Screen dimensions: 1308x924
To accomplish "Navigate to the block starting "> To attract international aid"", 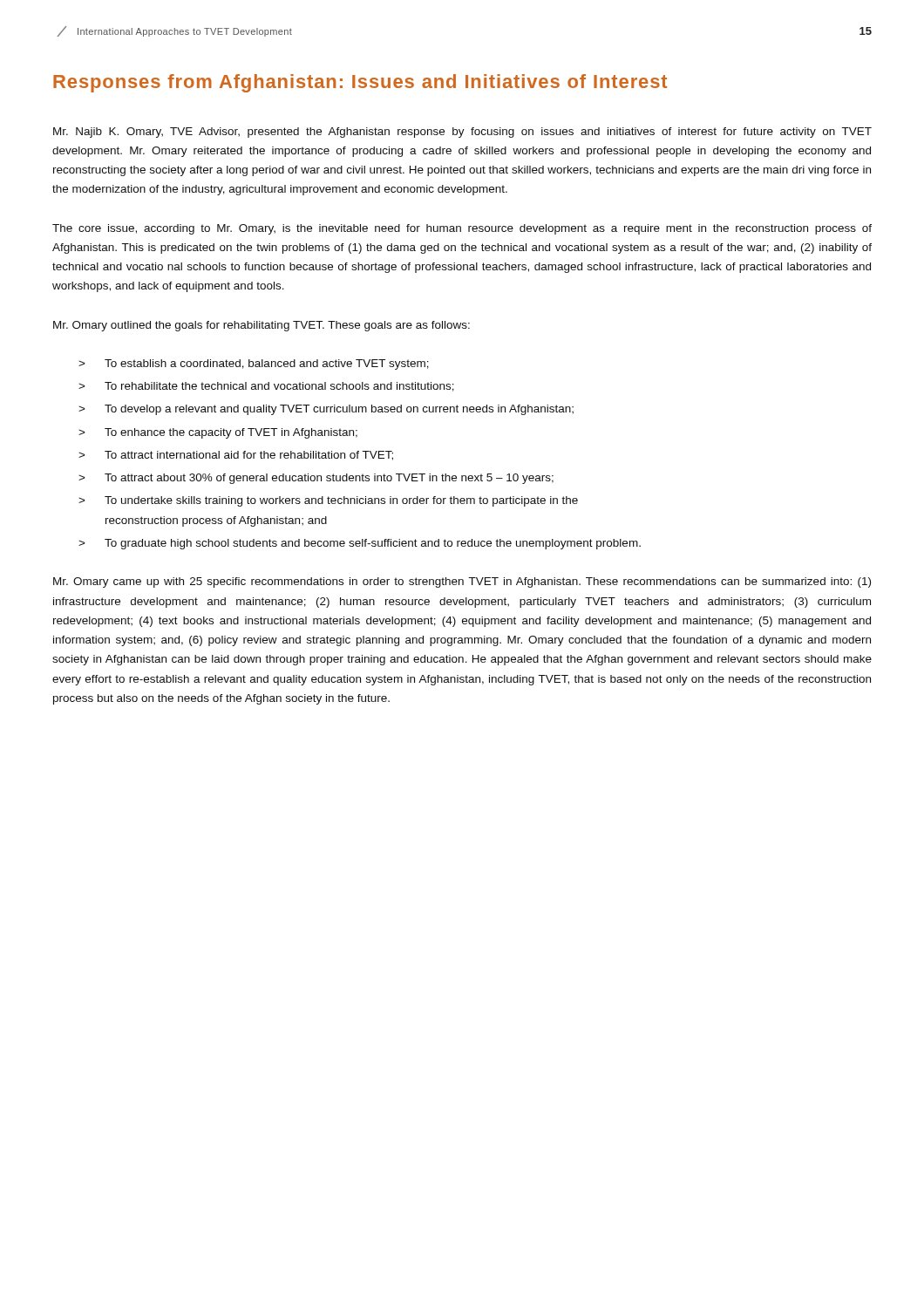I will (236, 455).
